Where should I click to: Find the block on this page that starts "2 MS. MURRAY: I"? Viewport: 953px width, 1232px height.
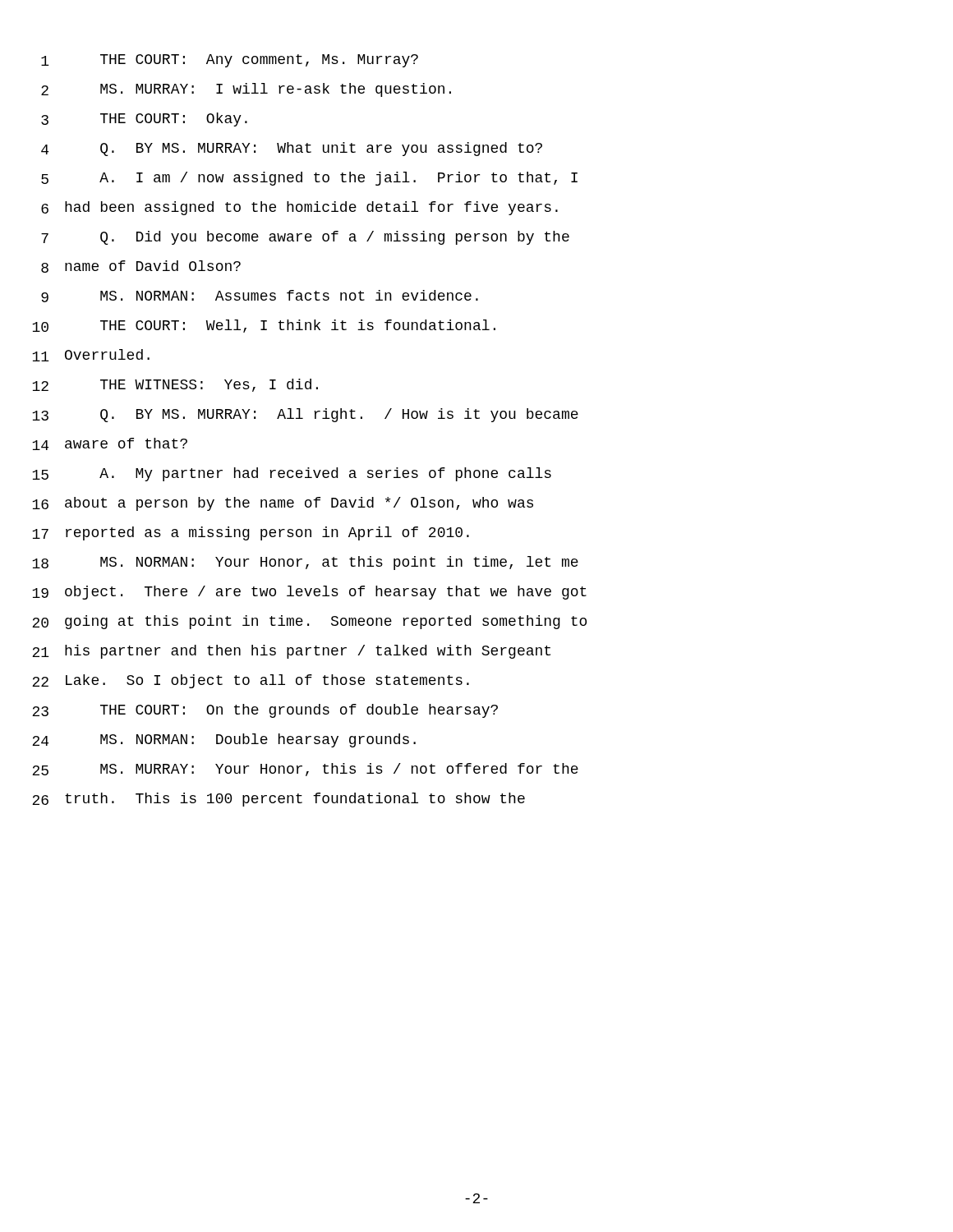click(x=246, y=90)
